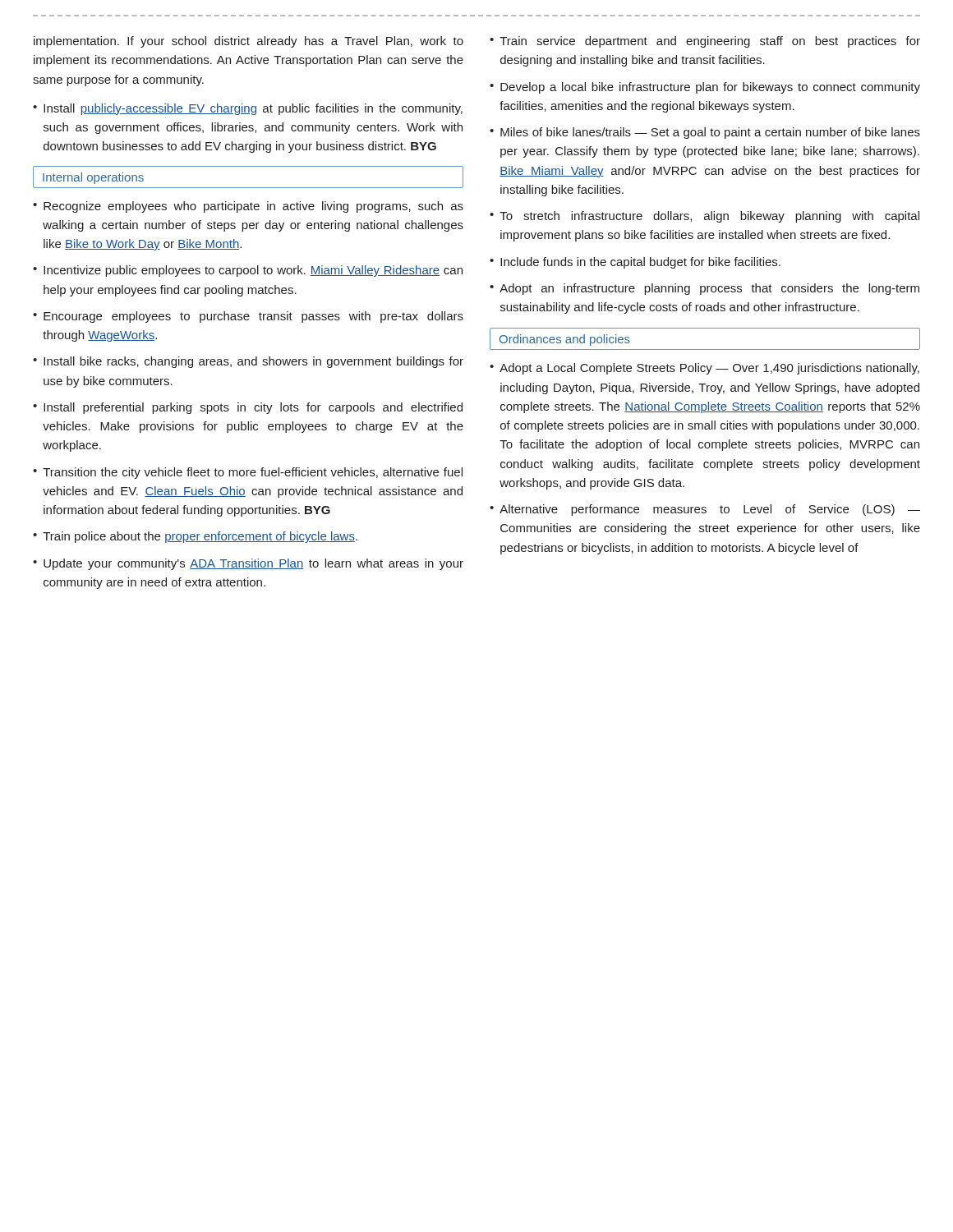Select the block starting "• Recognize employees who participate"
The height and width of the screenshot is (1232, 953).
coord(248,225)
